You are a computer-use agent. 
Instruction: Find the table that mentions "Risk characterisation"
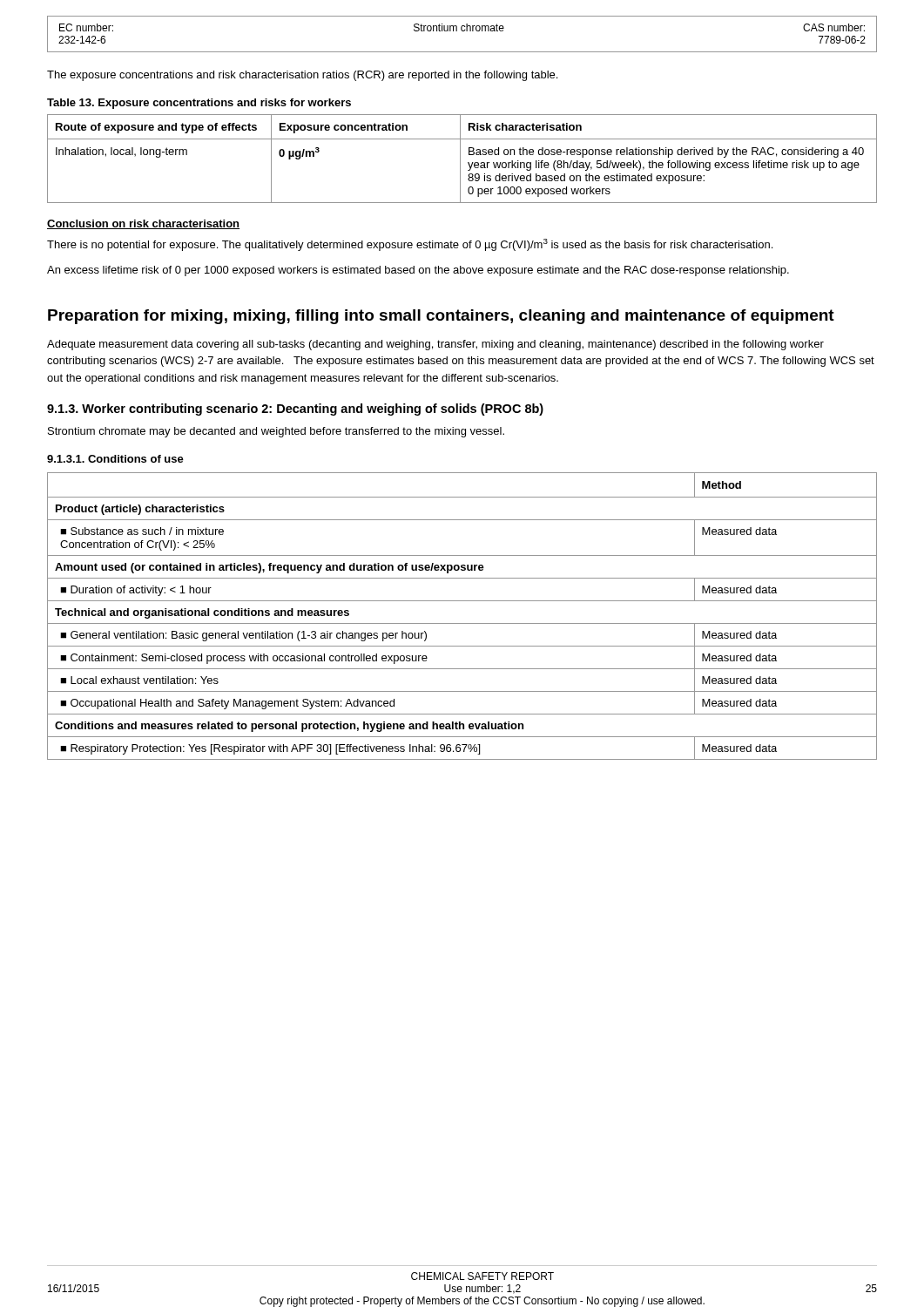click(462, 158)
